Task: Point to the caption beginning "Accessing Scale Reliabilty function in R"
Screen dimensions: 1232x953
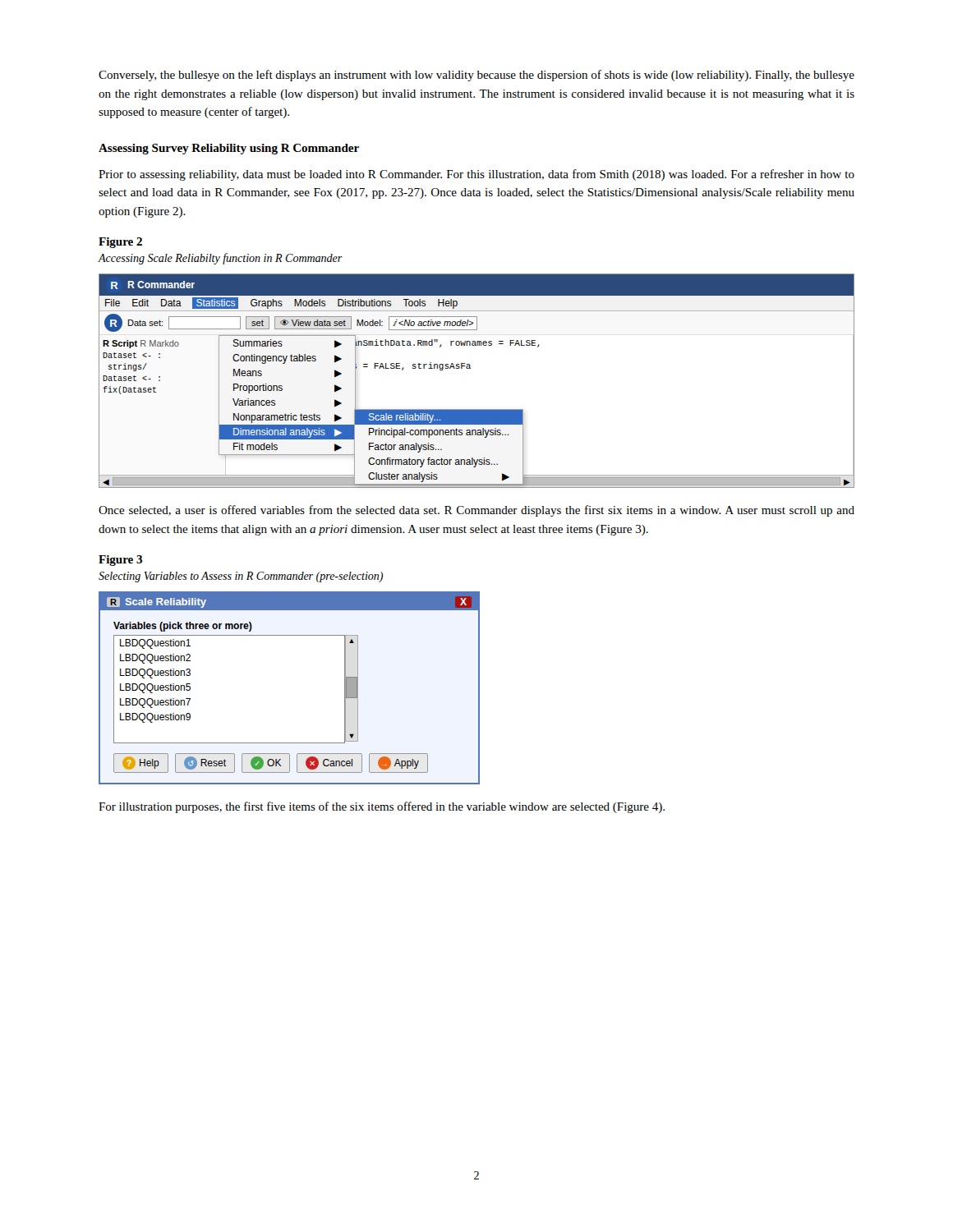Action: coord(220,258)
